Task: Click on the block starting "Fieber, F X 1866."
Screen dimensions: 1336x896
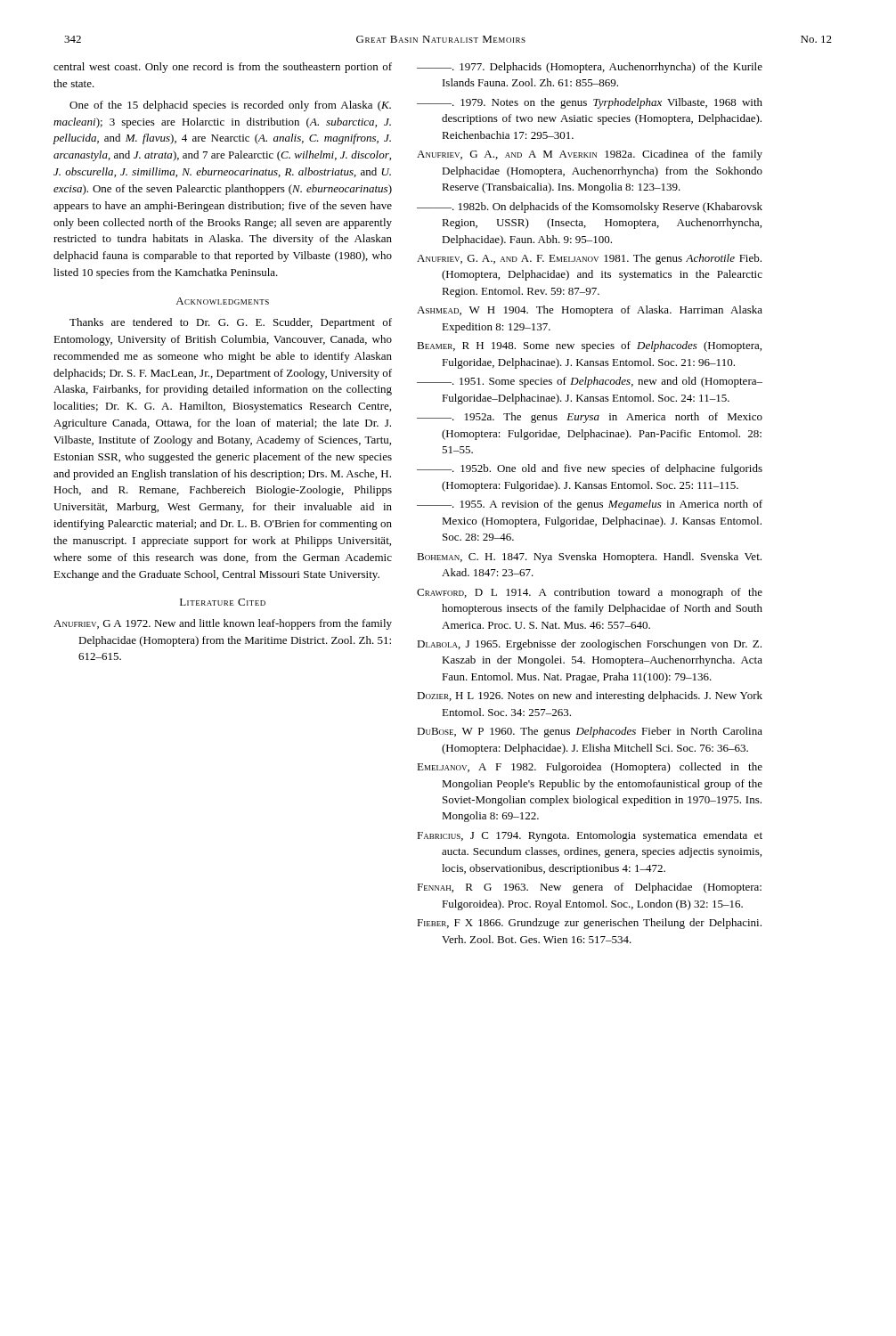Action: point(590,931)
